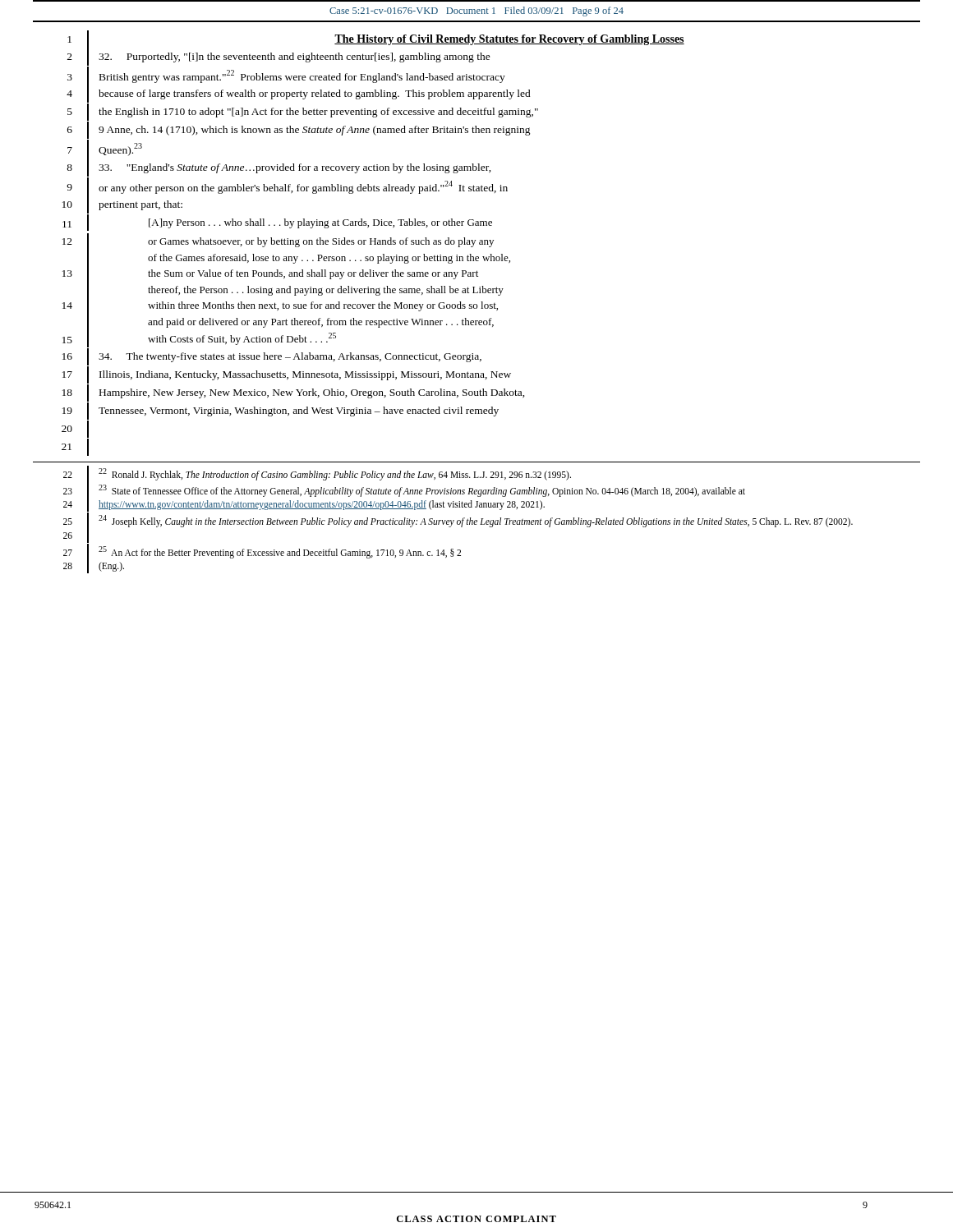
Task: Locate the text block with the text "British gentry was rampant."22 Problems were created"
Action: pyautogui.click(x=302, y=75)
